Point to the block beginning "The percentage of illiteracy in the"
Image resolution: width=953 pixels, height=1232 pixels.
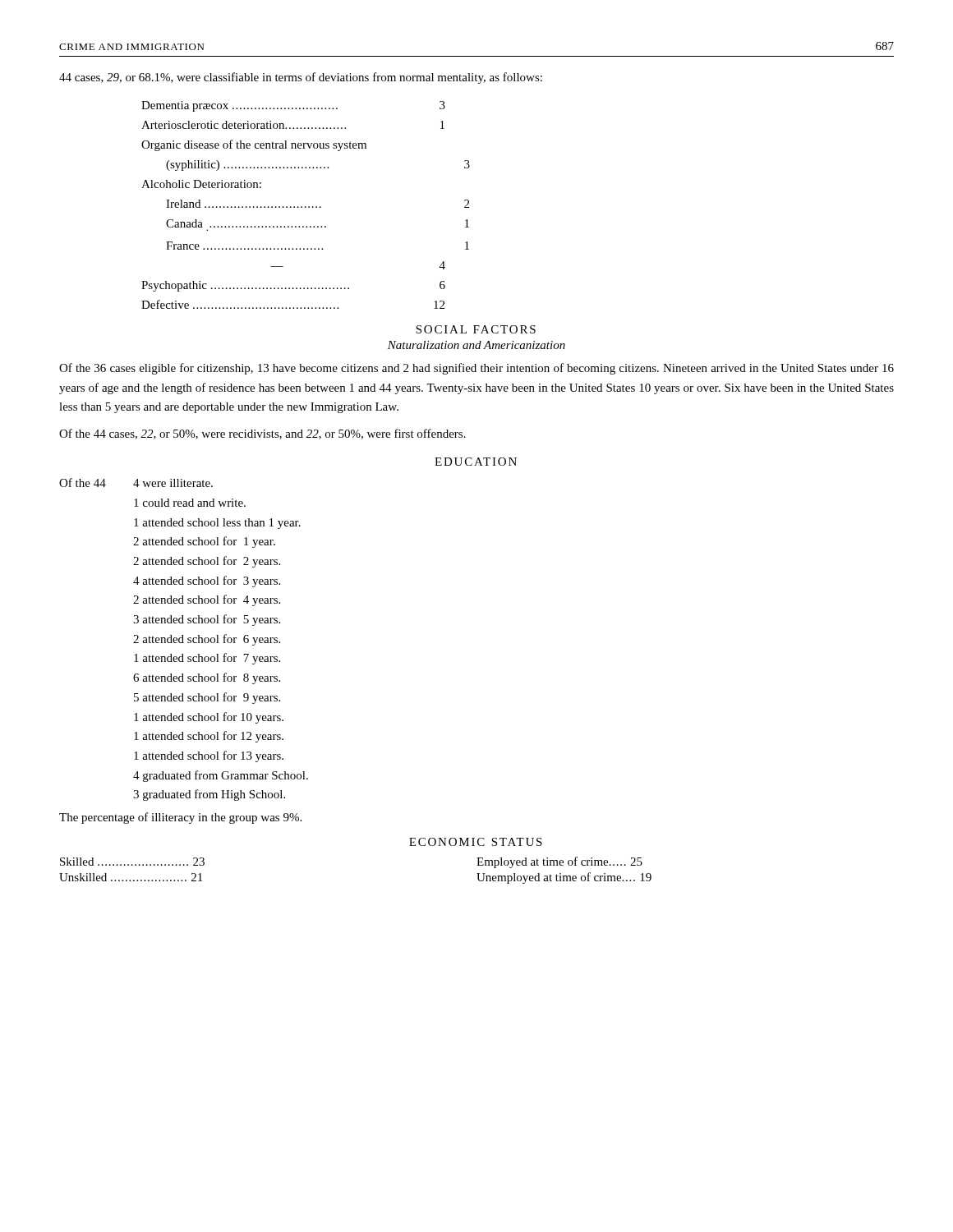[x=181, y=817]
